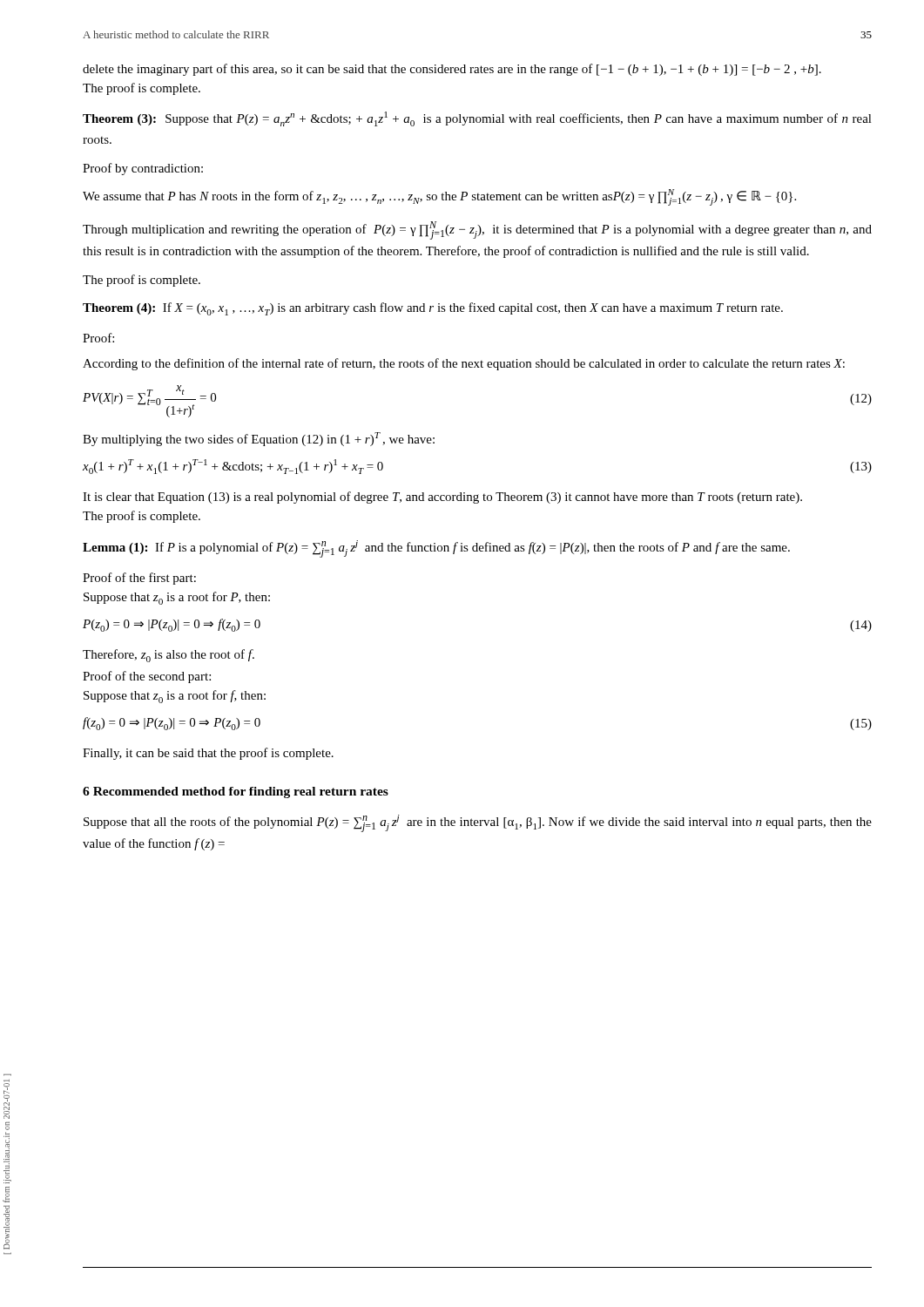Select the element starting "Suppose that all the roots of the"

[x=477, y=831]
